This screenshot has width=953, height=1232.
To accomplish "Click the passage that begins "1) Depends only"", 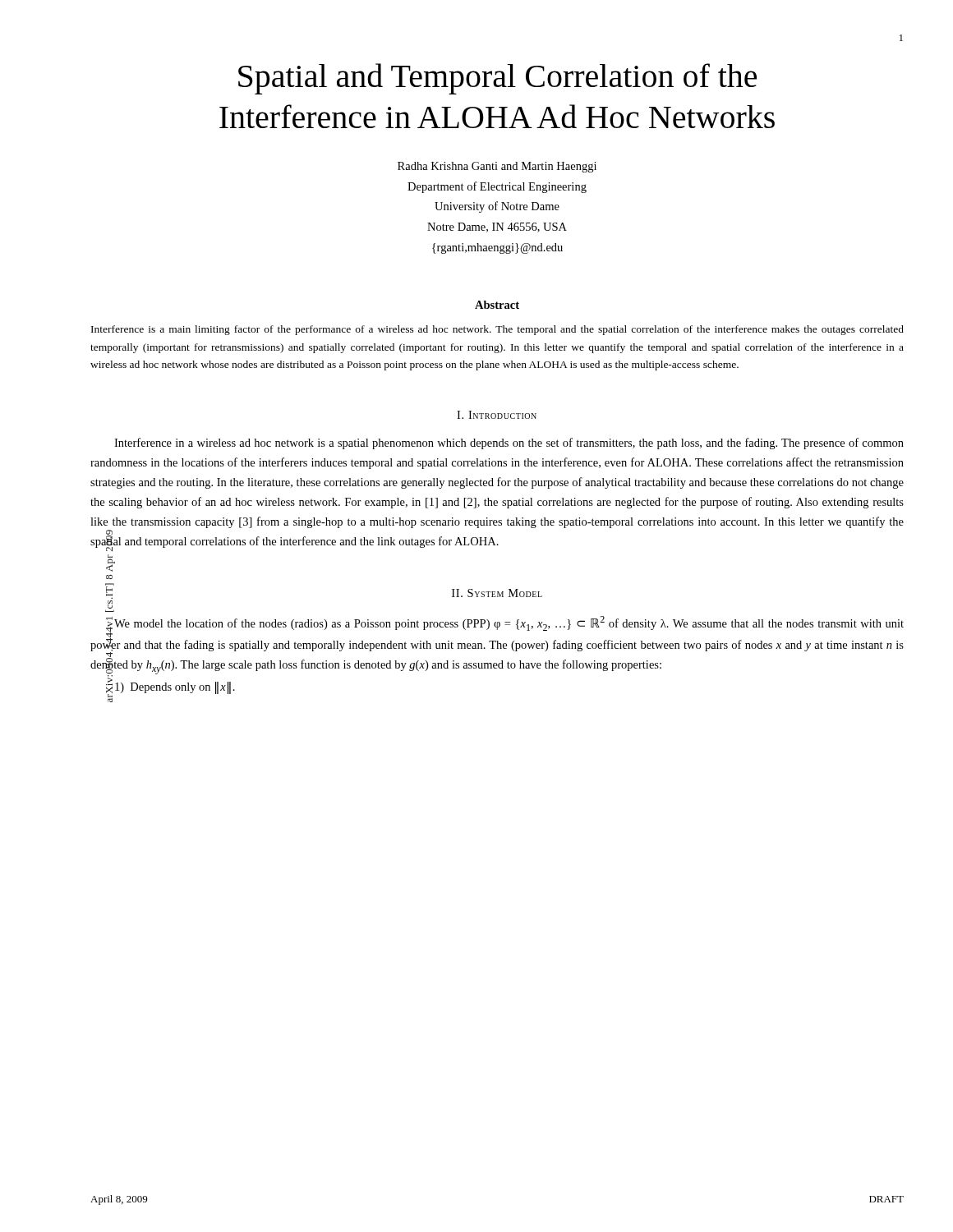I will [175, 687].
